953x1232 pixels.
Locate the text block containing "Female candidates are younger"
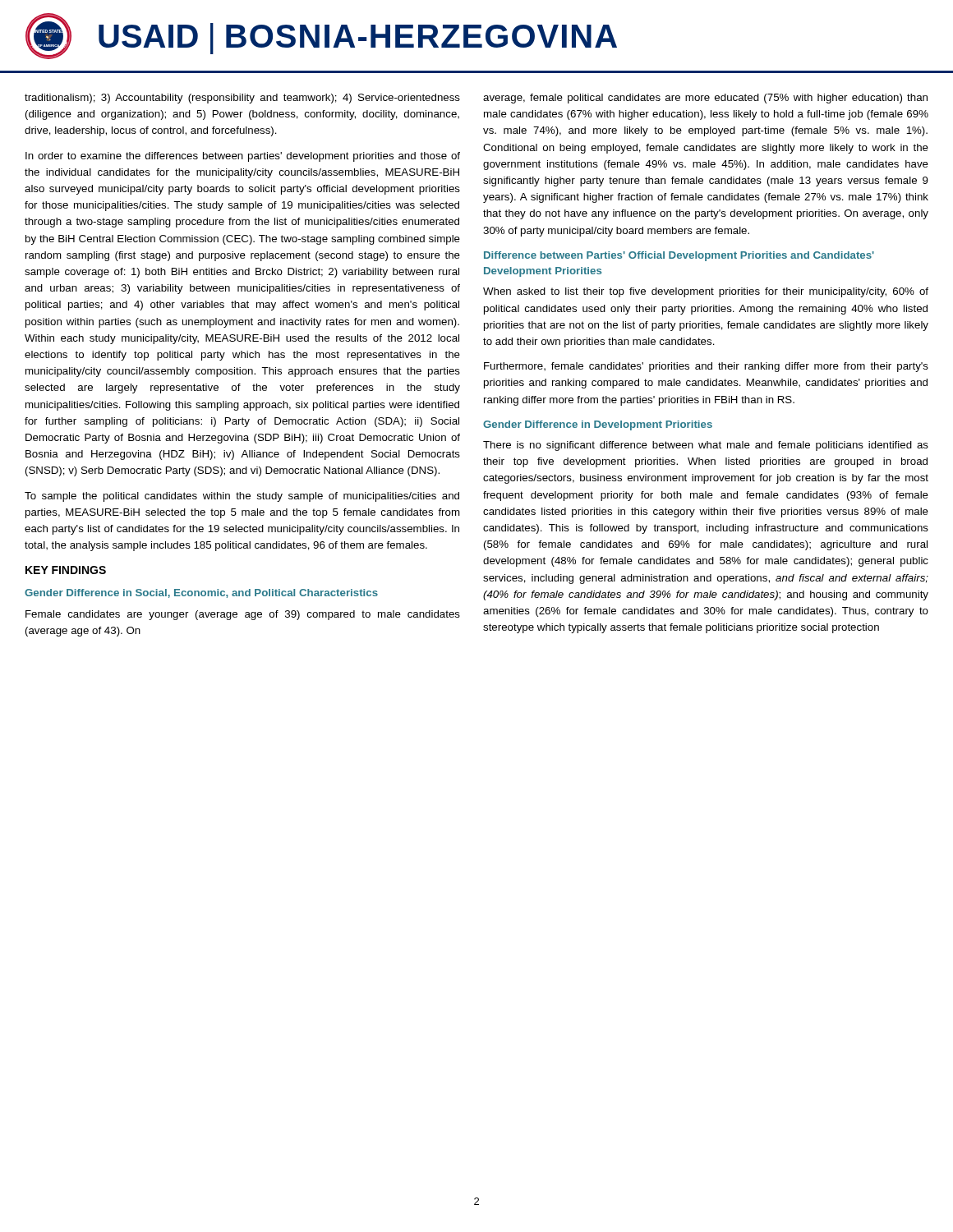coord(242,622)
